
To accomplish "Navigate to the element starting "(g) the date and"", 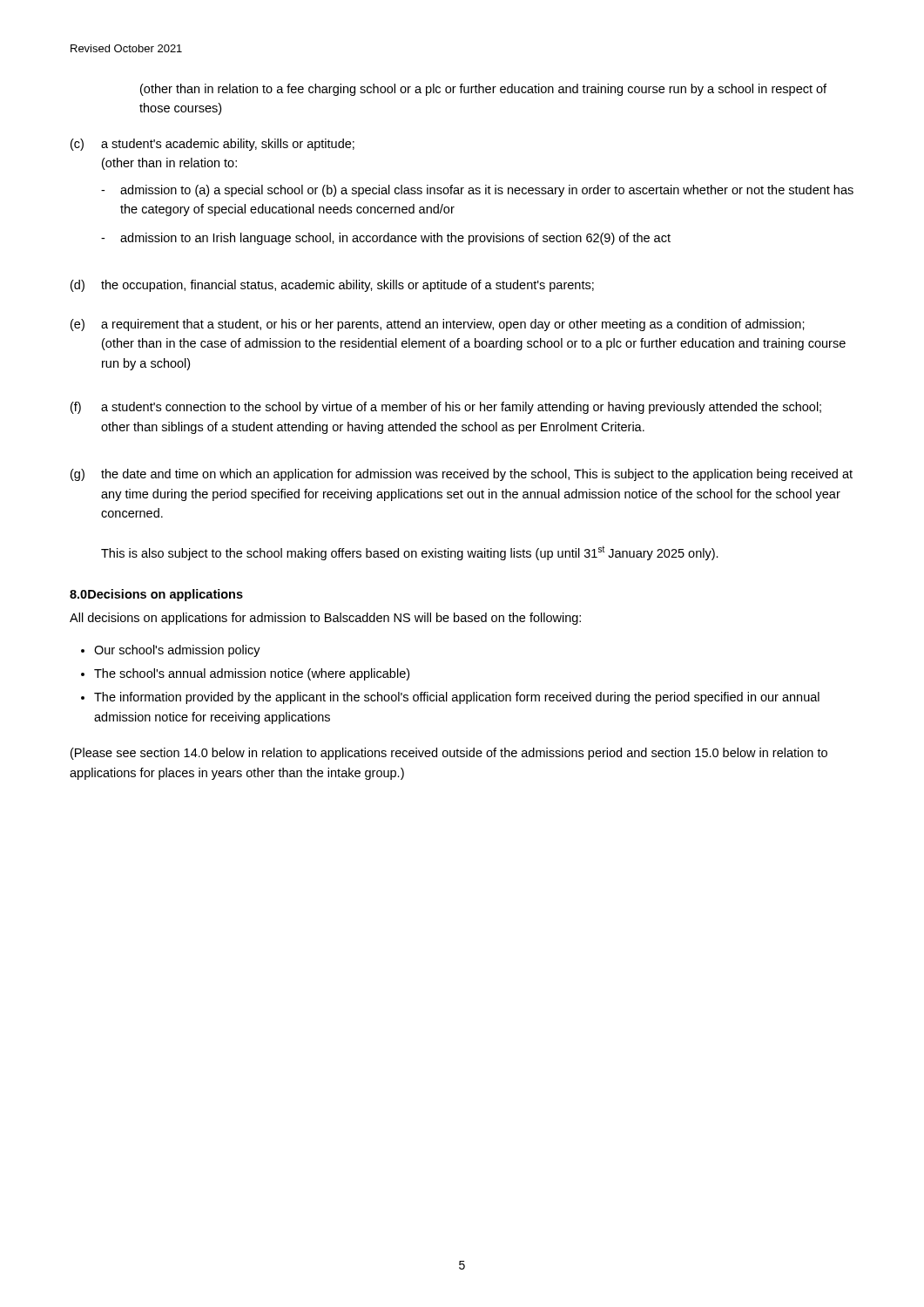I will (x=462, y=475).
